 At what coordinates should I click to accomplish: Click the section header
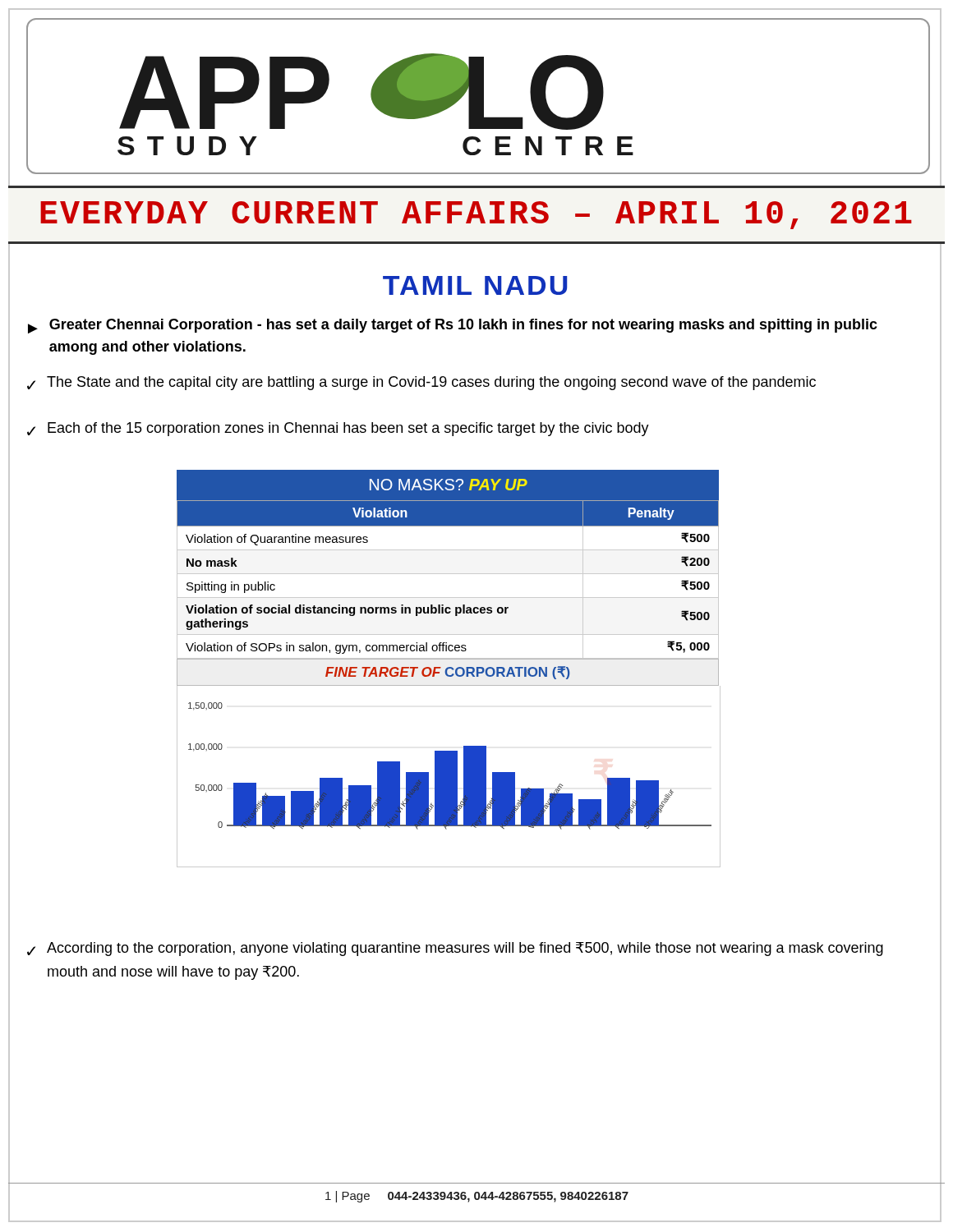click(476, 285)
